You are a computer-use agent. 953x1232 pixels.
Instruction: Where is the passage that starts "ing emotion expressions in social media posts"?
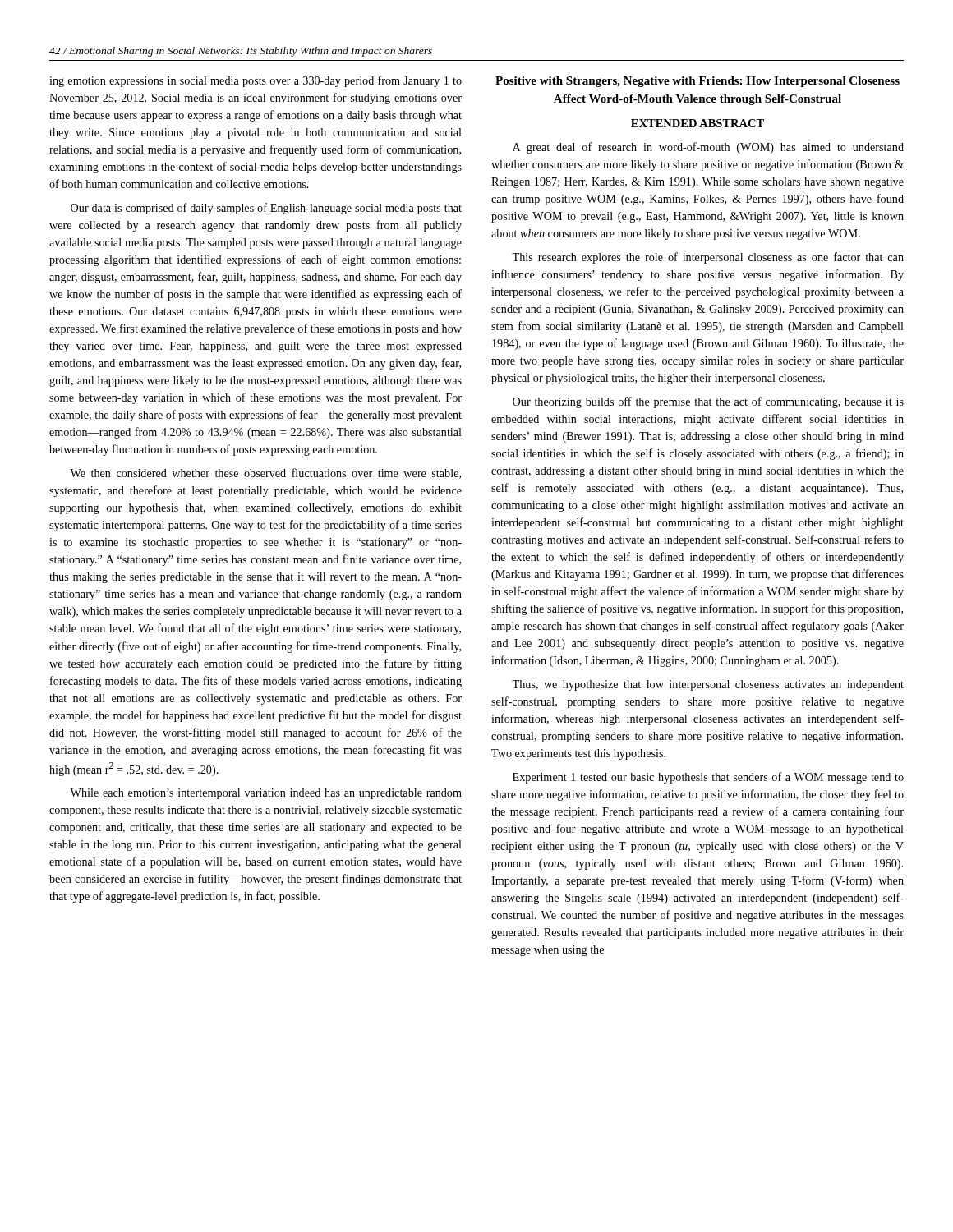tap(255, 133)
